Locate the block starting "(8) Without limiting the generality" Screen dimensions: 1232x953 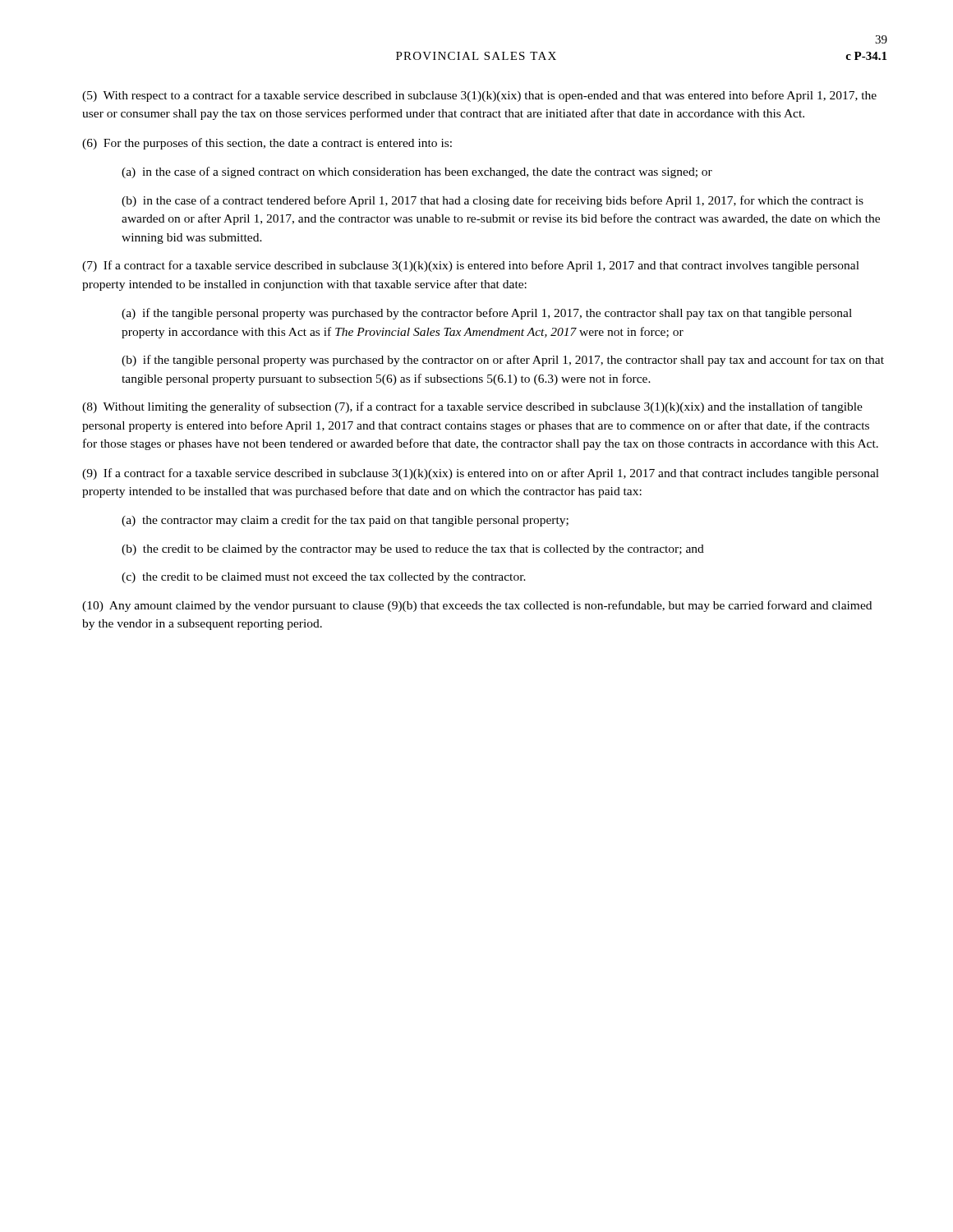tap(480, 425)
